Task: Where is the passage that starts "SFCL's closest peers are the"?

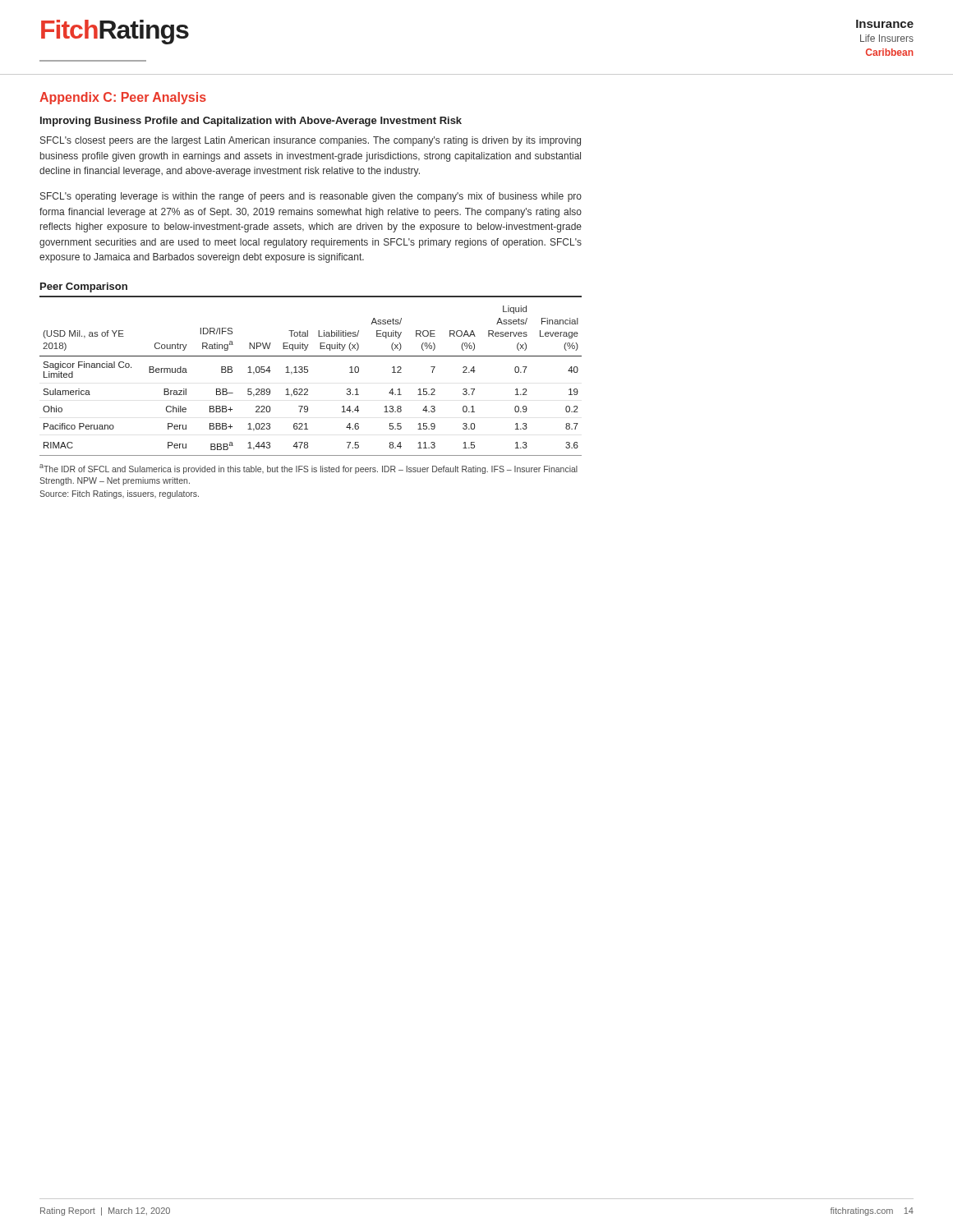Action: click(x=311, y=156)
